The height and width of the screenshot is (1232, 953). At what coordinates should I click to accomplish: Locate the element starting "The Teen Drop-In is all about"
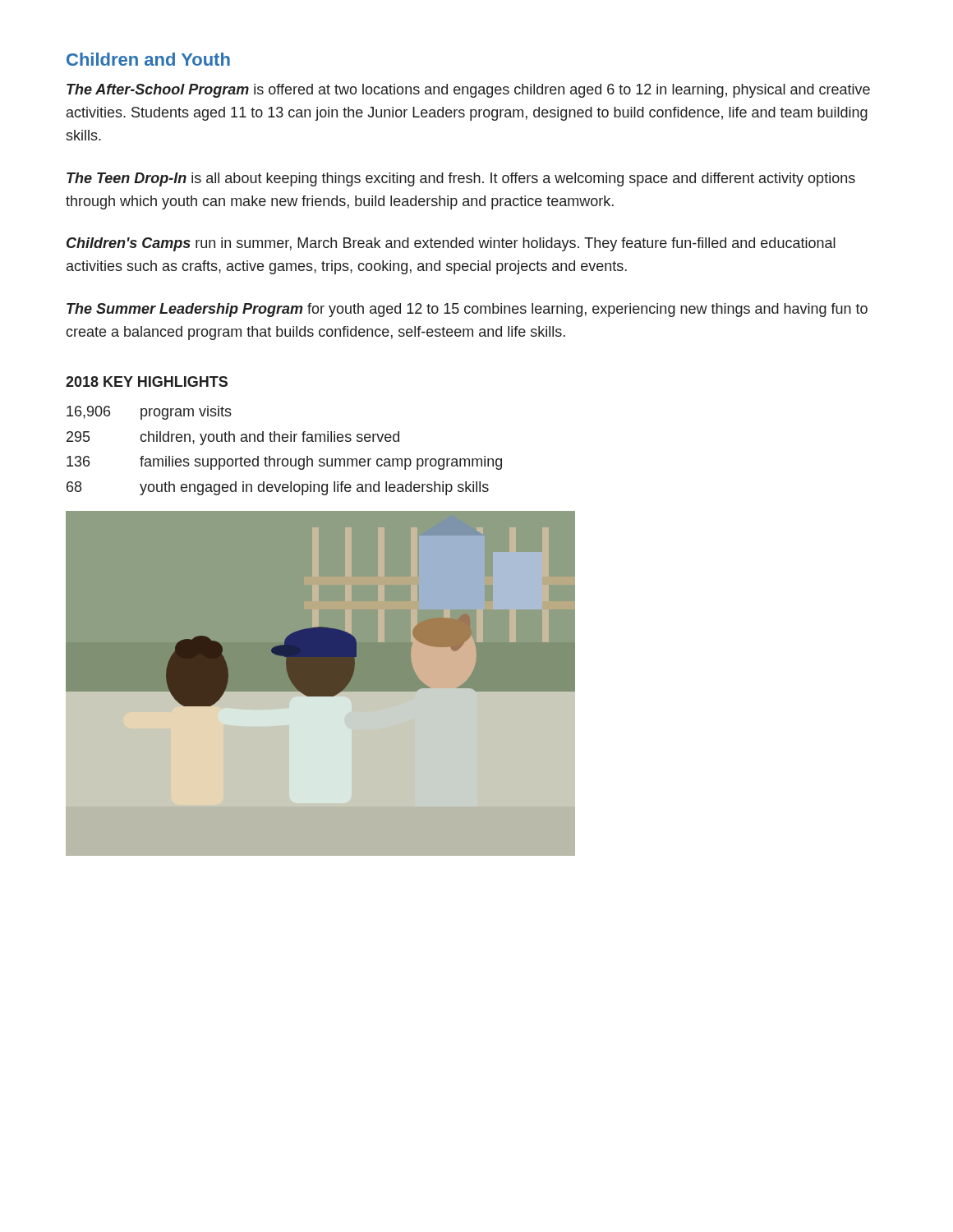[x=461, y=189]
